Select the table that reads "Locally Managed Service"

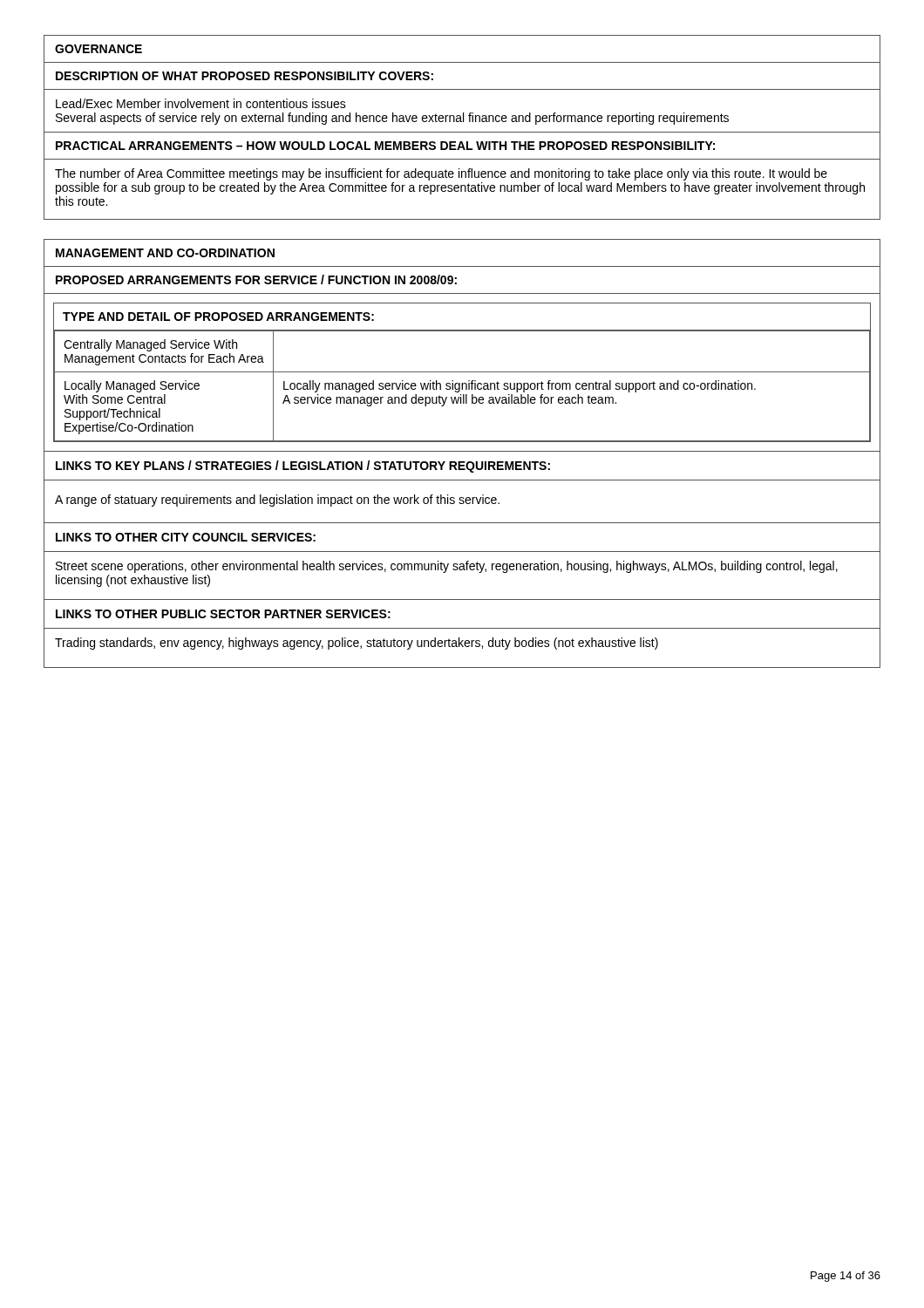[x=462, y=386]
